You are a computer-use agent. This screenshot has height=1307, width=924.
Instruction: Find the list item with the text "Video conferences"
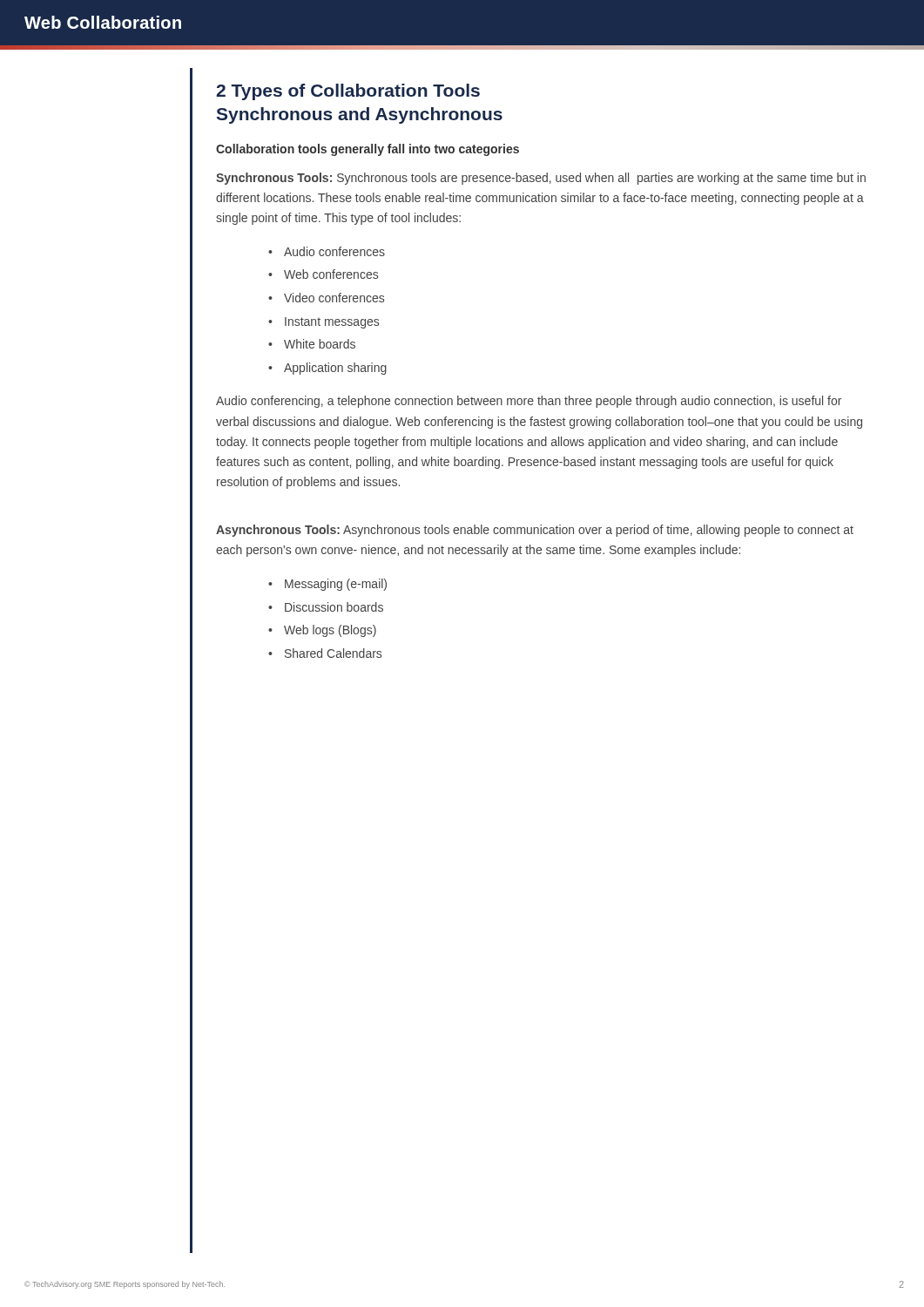coord(334,298)
